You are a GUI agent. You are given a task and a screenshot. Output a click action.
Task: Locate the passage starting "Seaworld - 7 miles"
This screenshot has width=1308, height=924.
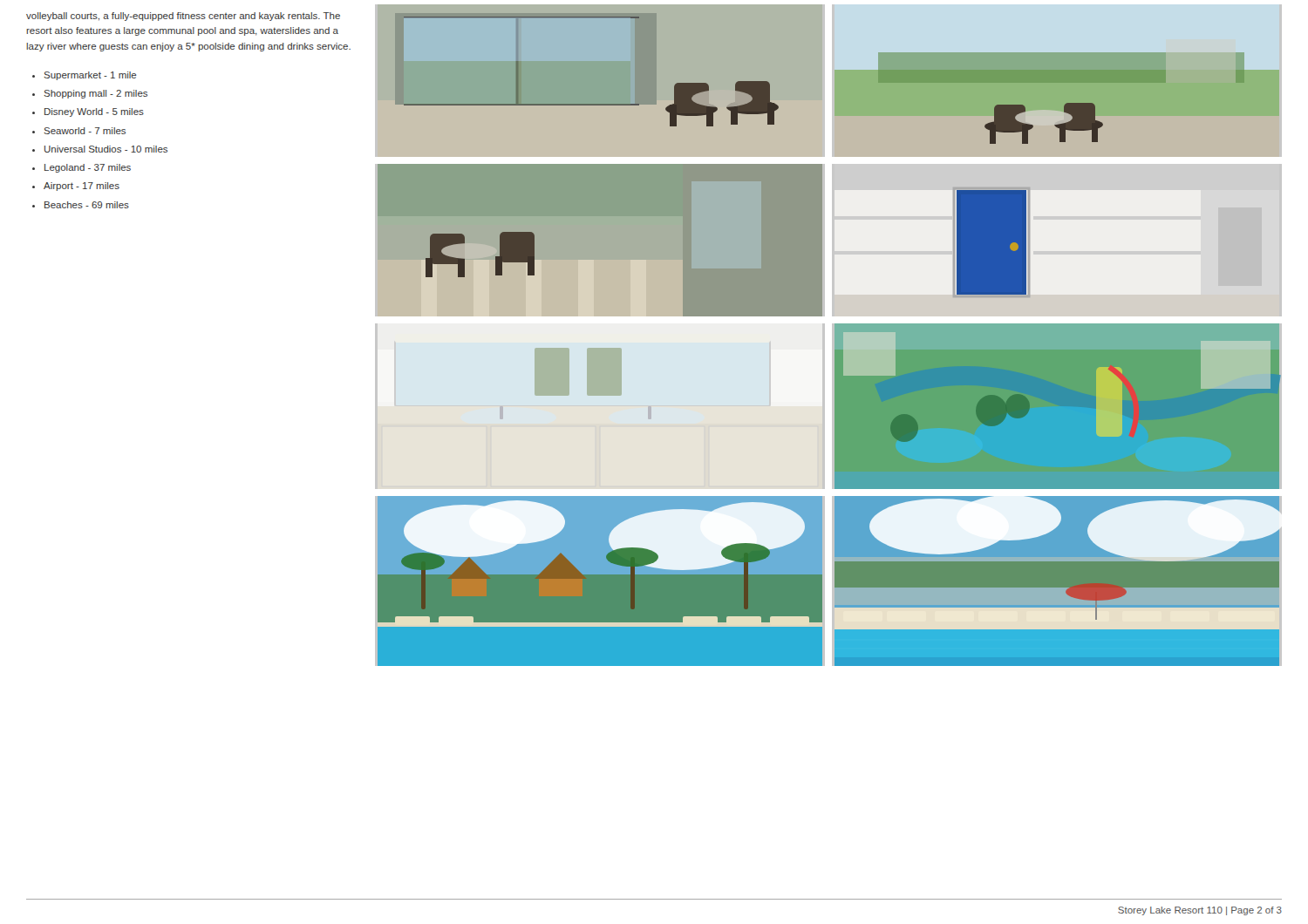tap(85, 130)
